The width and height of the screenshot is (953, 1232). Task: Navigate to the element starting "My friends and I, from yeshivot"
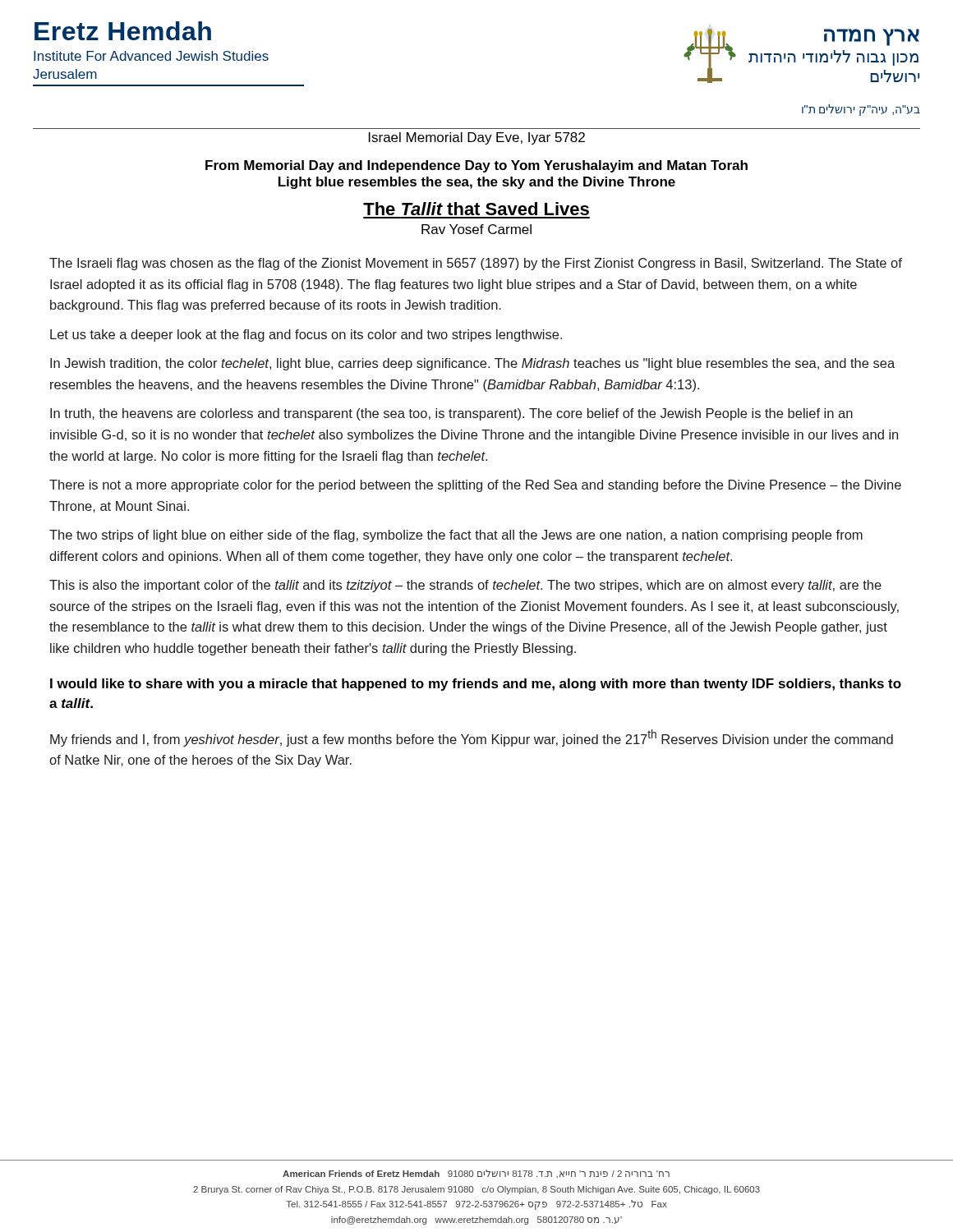[476, 748]
